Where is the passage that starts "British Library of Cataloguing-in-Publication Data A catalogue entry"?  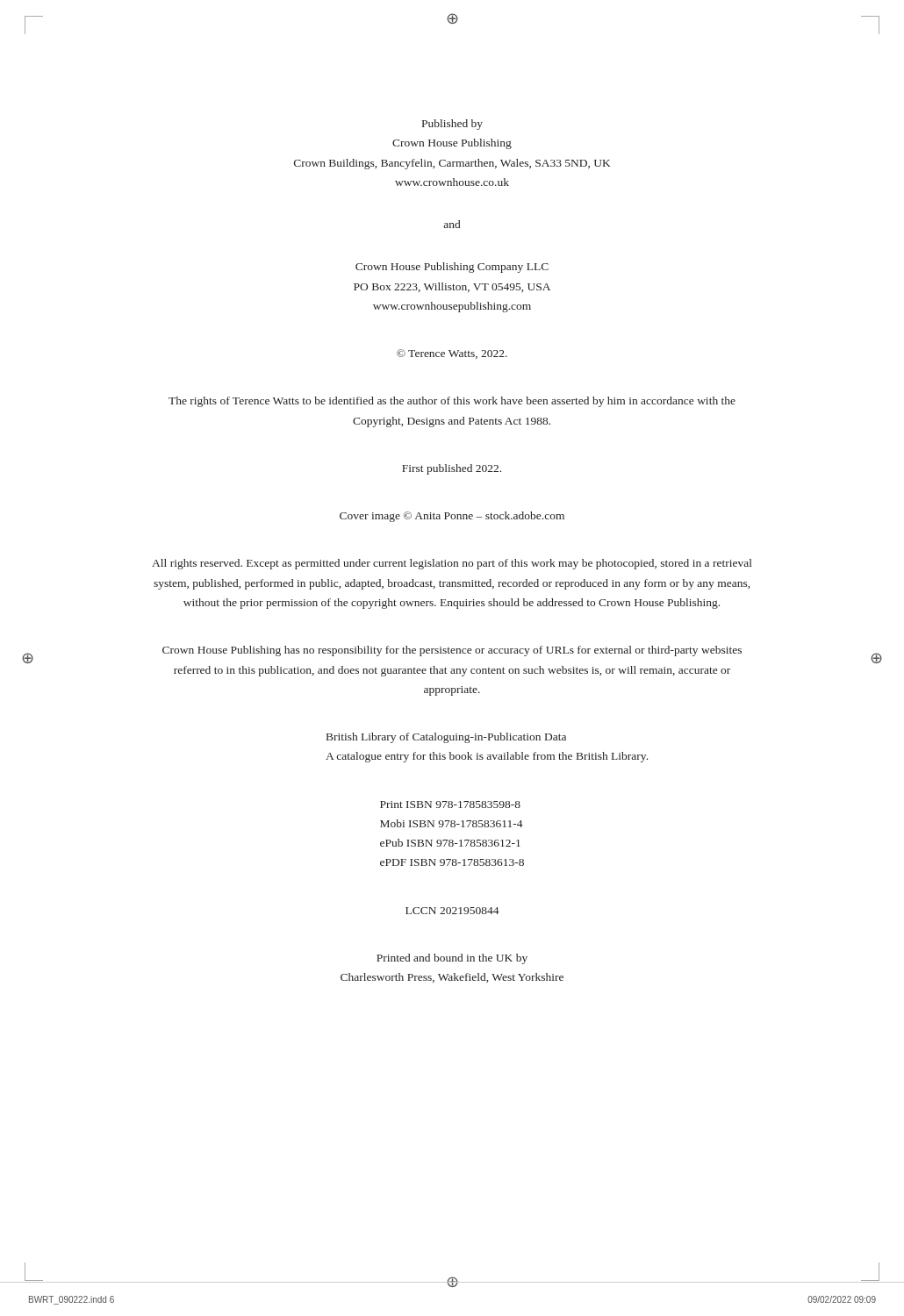click(x=487, y=746)
